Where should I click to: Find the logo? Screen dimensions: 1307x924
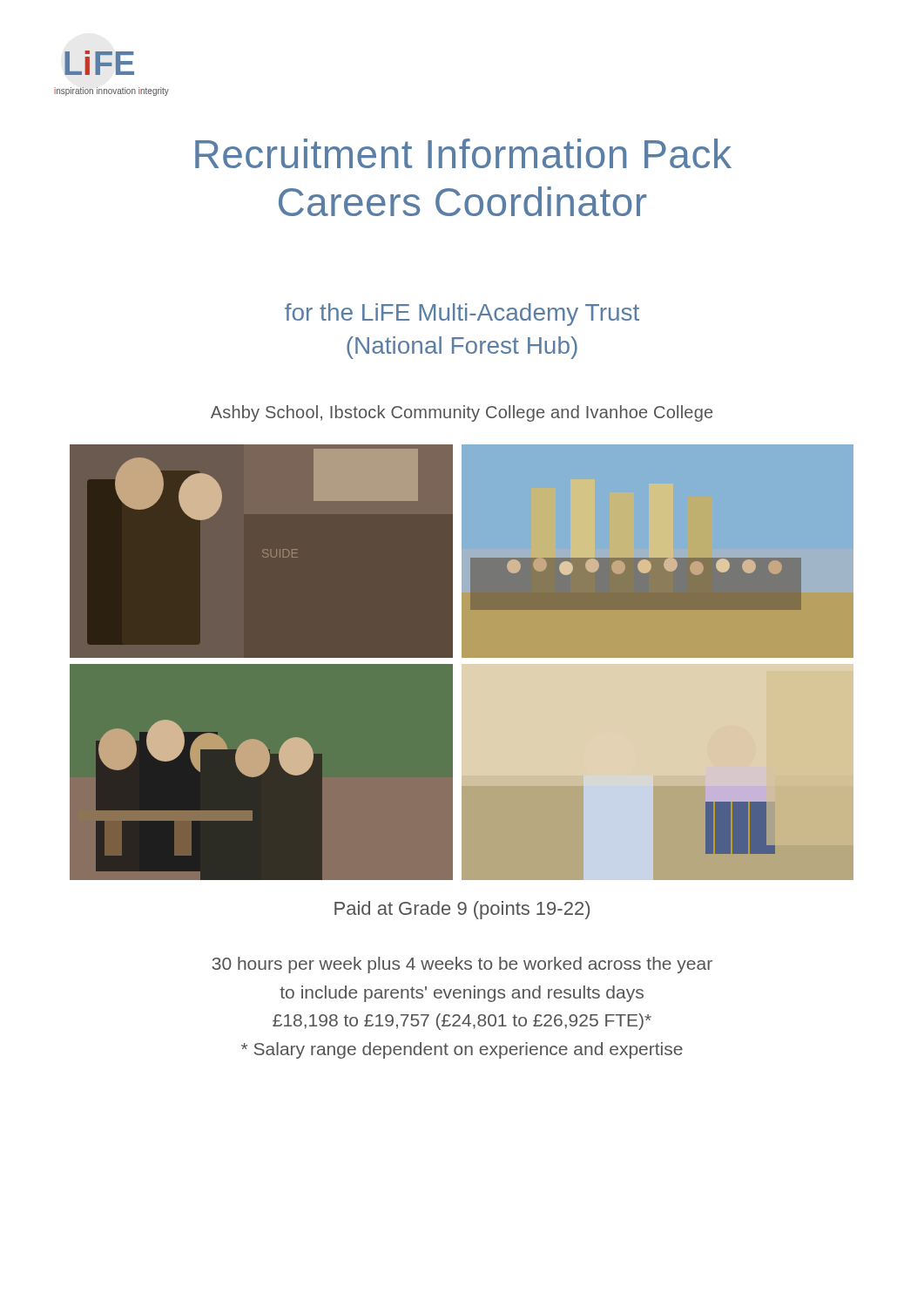131,72
